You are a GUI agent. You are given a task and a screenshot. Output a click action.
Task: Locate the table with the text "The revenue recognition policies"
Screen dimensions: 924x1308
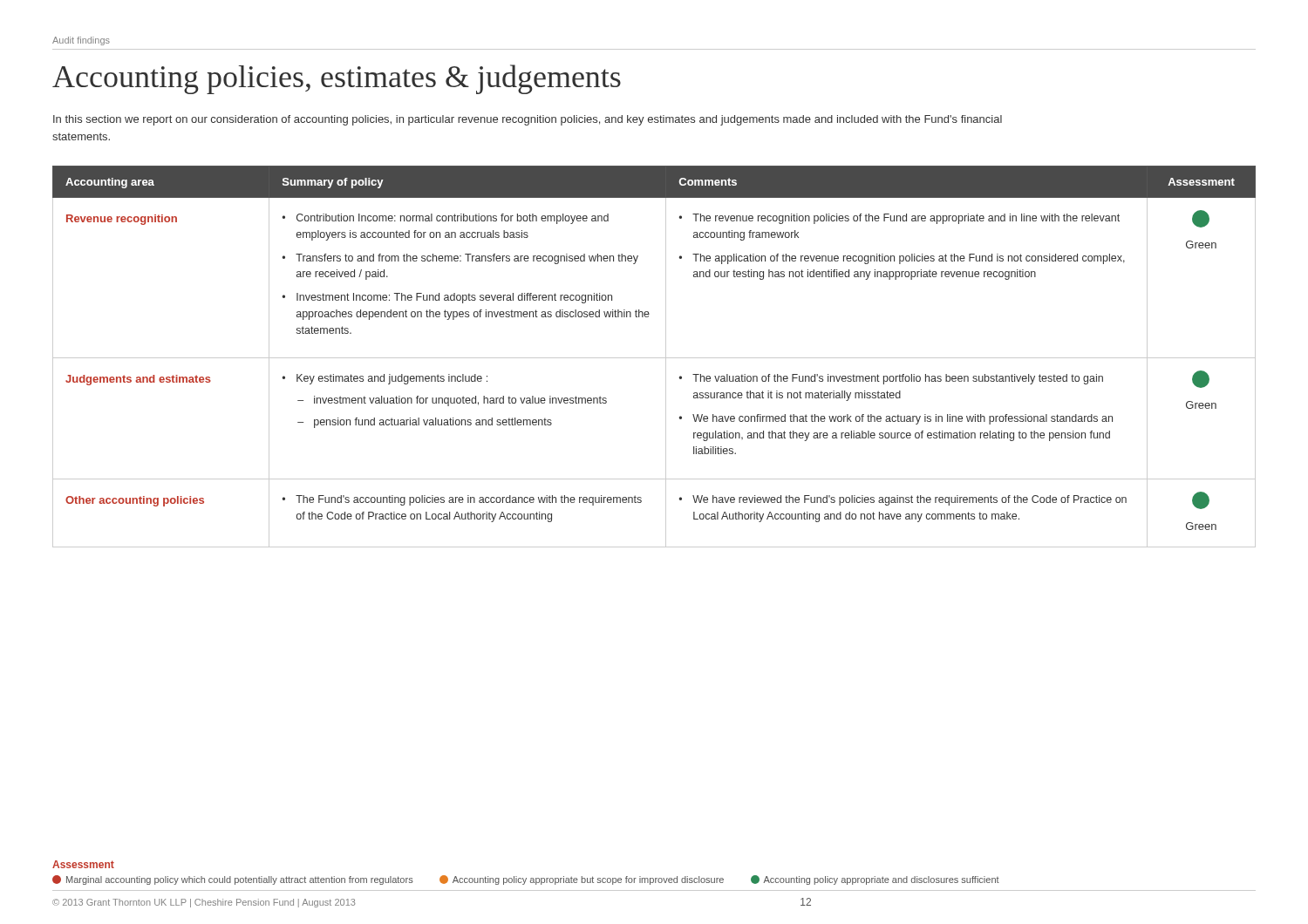pyautogui.click(x=654, y=357)
